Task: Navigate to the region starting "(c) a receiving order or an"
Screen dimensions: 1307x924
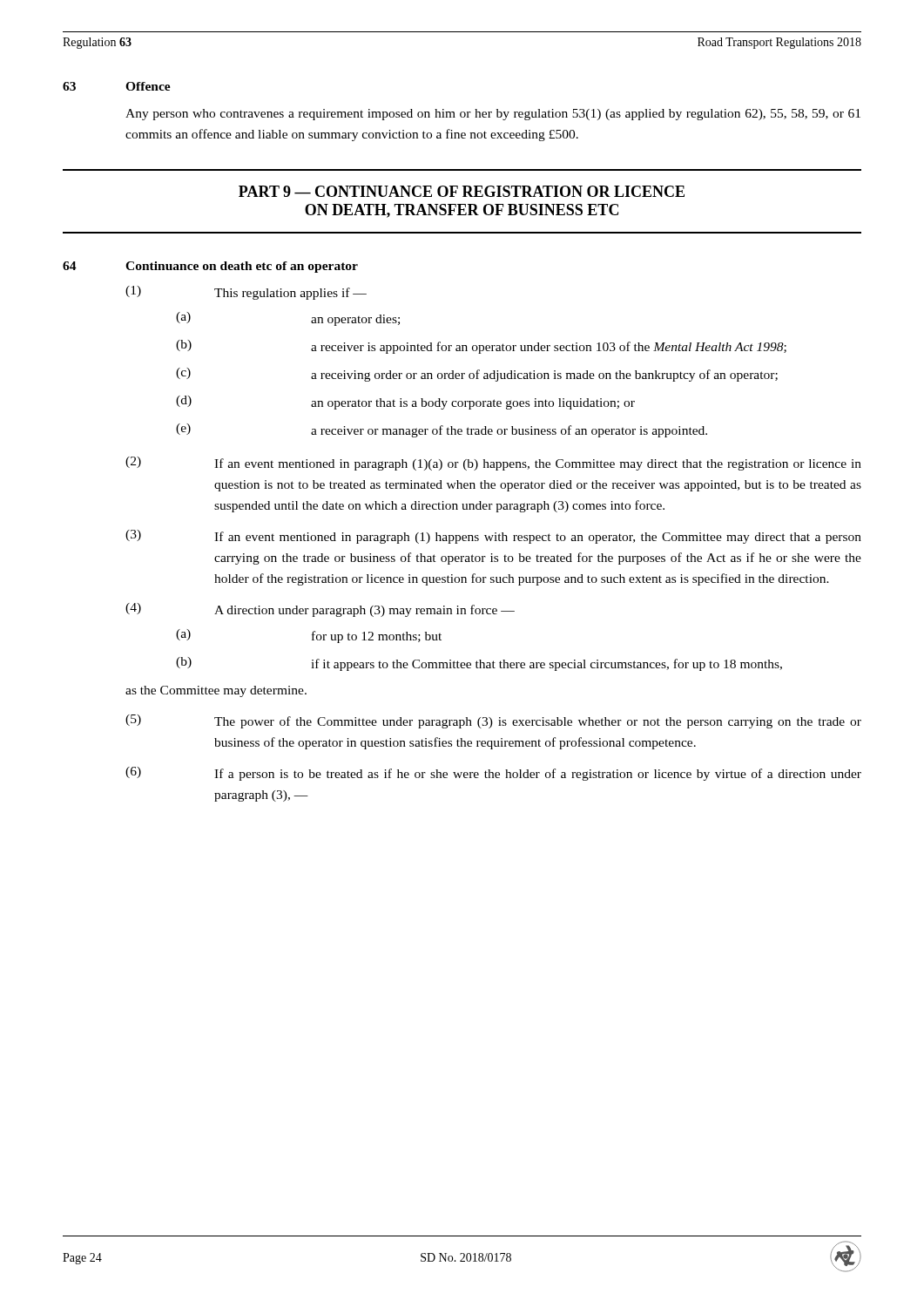Action: 462,375
